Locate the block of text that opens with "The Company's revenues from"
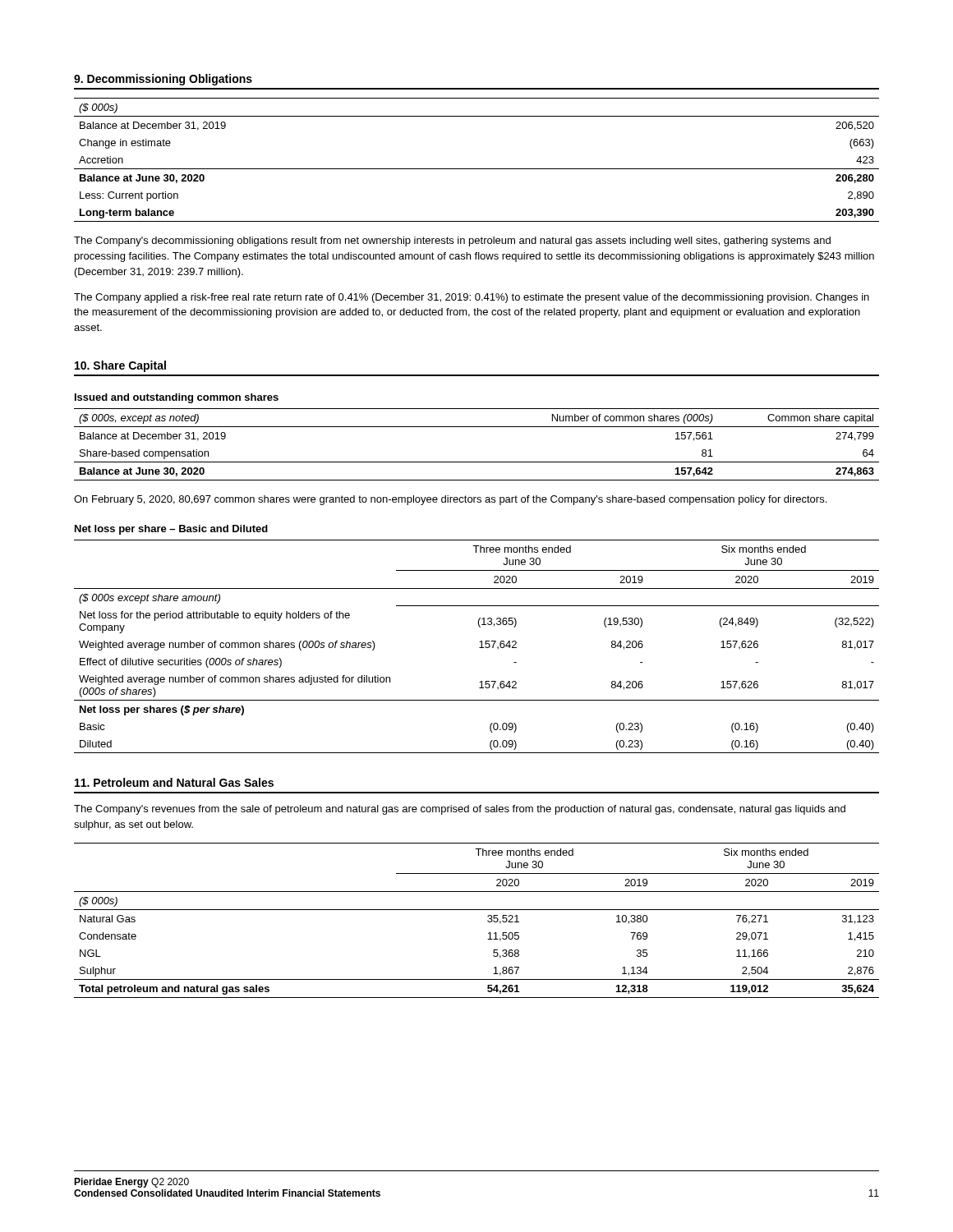This screenshot has width=953, height=1232. pos(460,816)
